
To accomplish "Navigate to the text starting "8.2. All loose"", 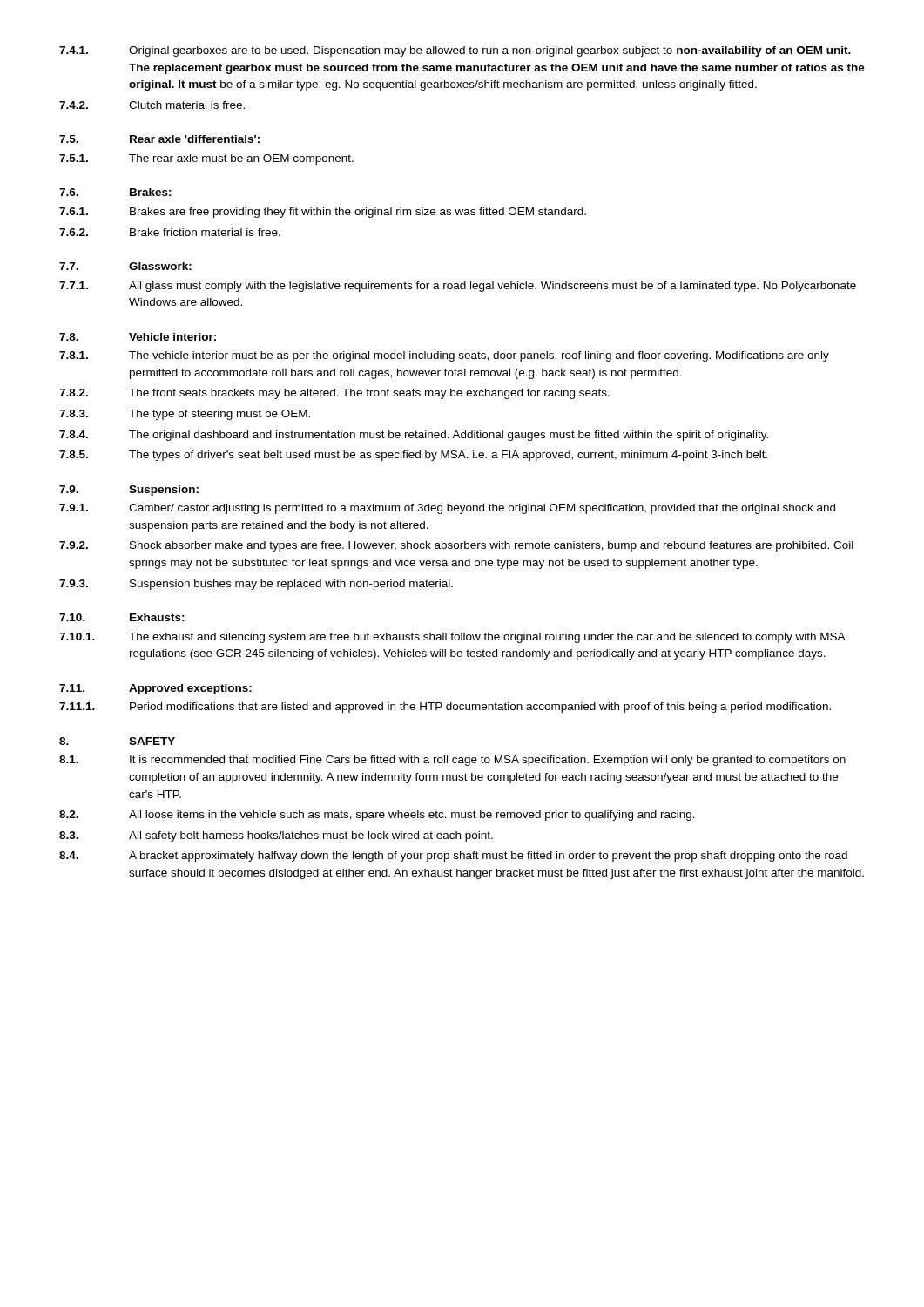I will coord(462,815).
